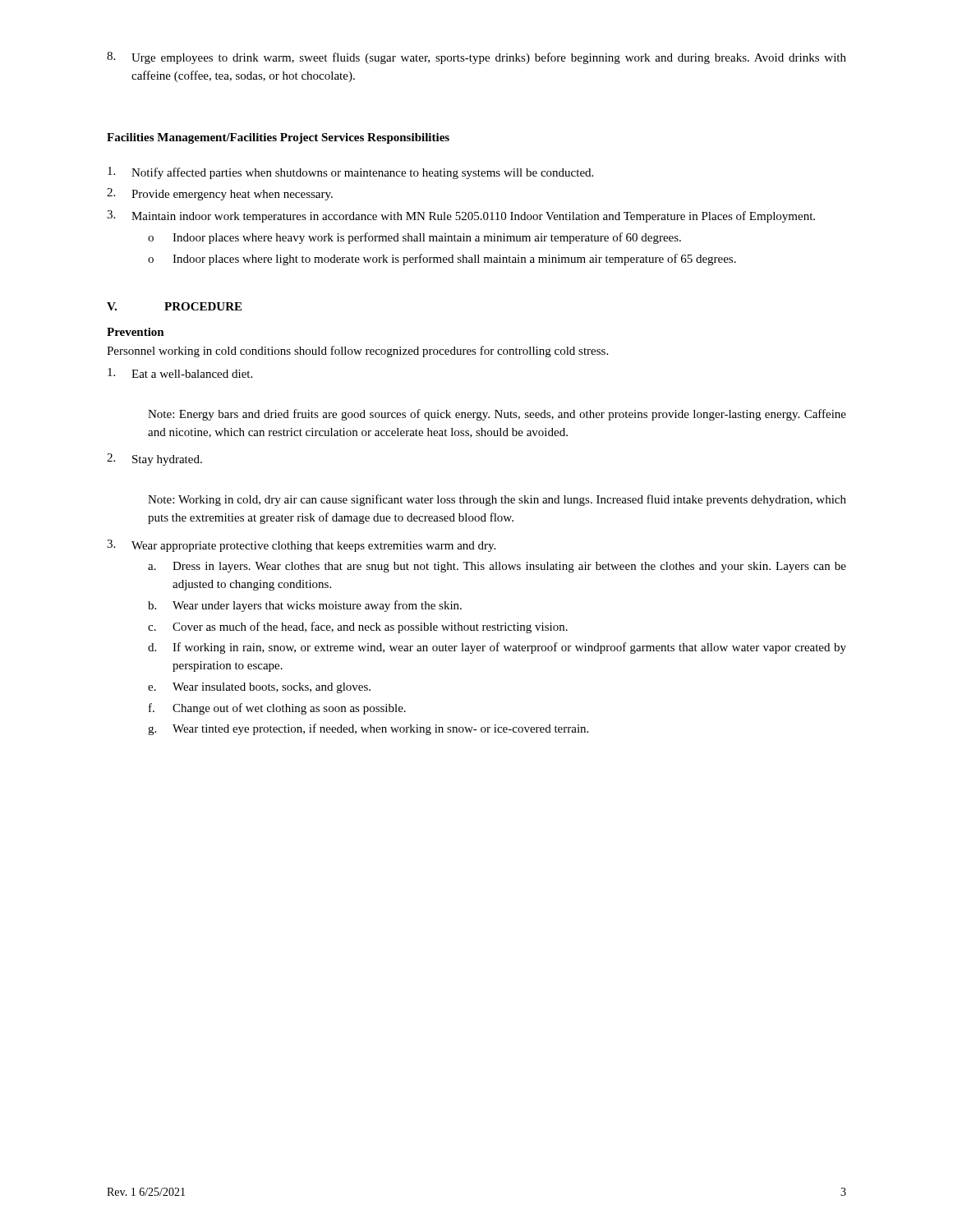Click the passage that begins "g. Wear tinted eye protection, if needed,"
The height and width of the screenshot is (1232, 953).
[497, 729]
